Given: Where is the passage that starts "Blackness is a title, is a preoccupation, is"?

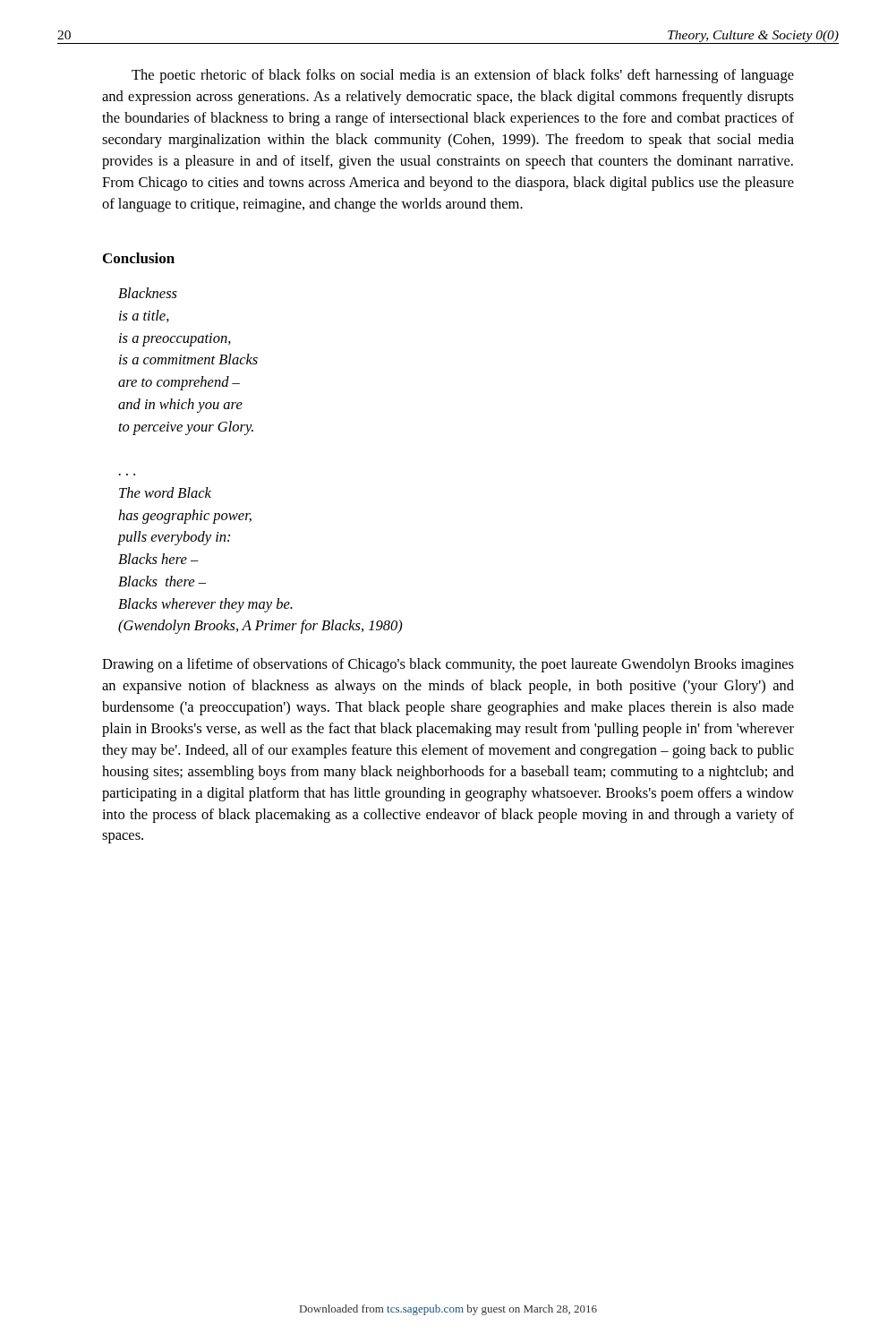Looking at the screenshot, I should tap(148, 293).
